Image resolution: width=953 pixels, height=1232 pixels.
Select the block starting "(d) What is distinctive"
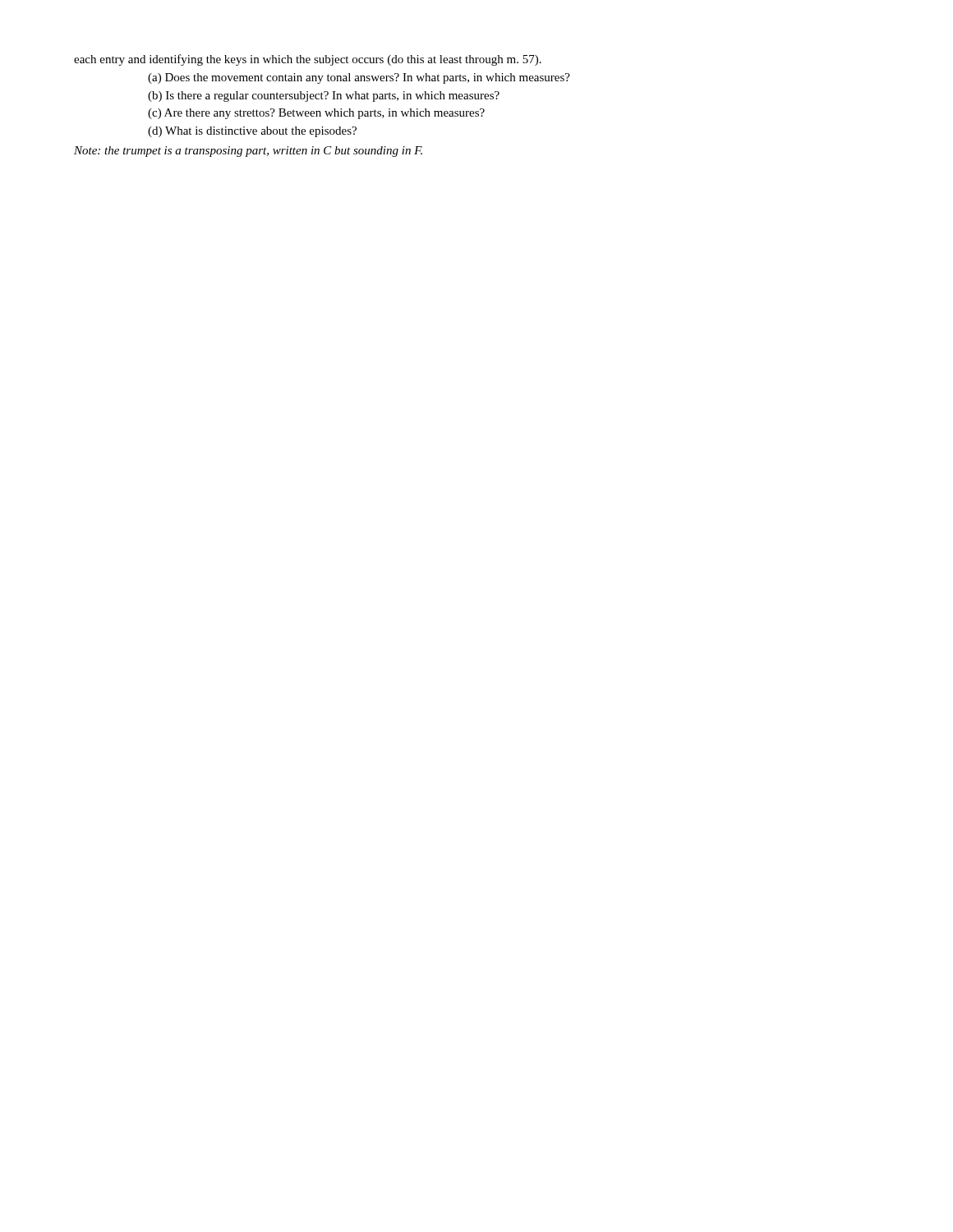(252, 132)
